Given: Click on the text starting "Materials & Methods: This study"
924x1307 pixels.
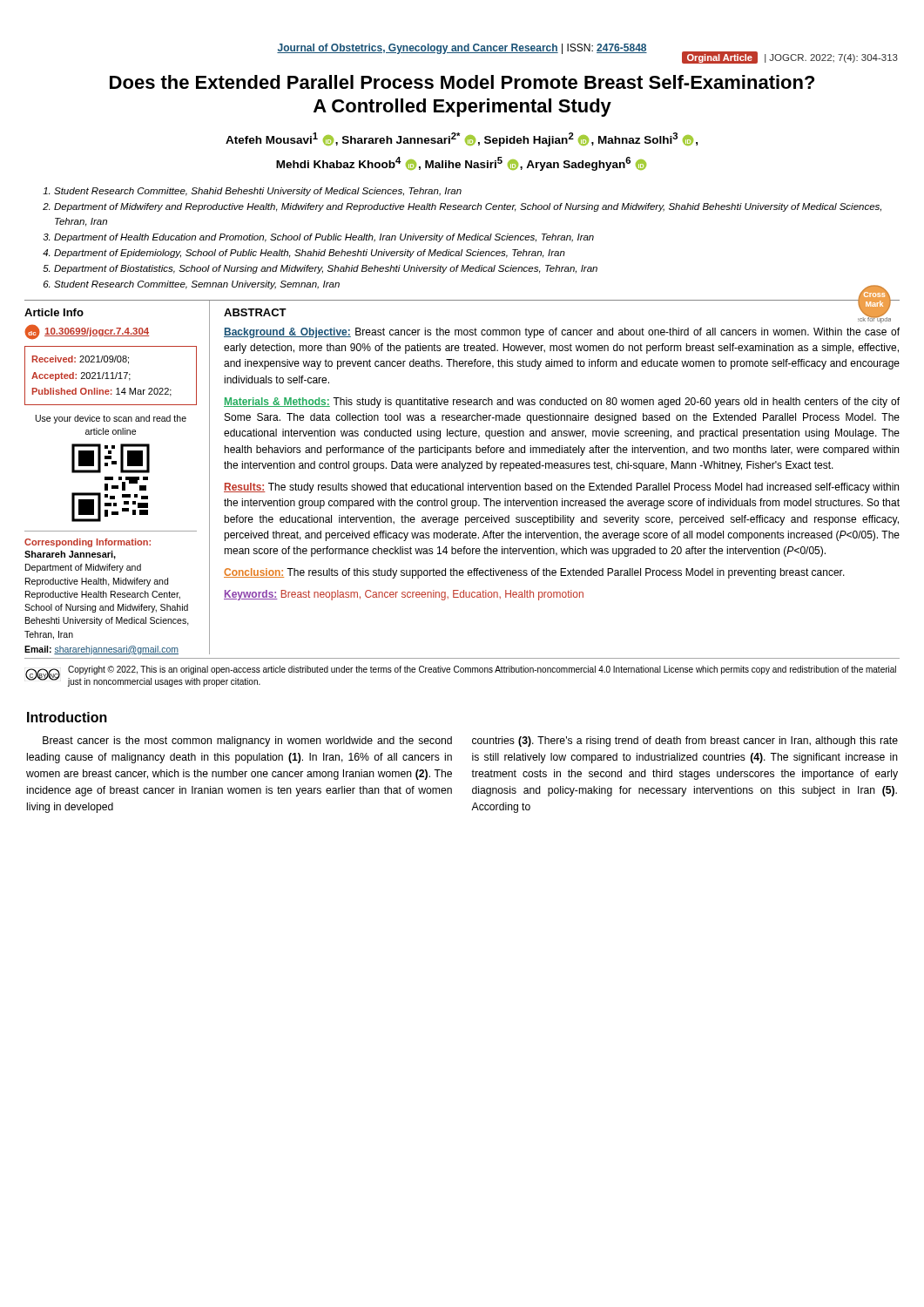Looking at the screenshot, I should pyautogui.click(x=562, y=433).
